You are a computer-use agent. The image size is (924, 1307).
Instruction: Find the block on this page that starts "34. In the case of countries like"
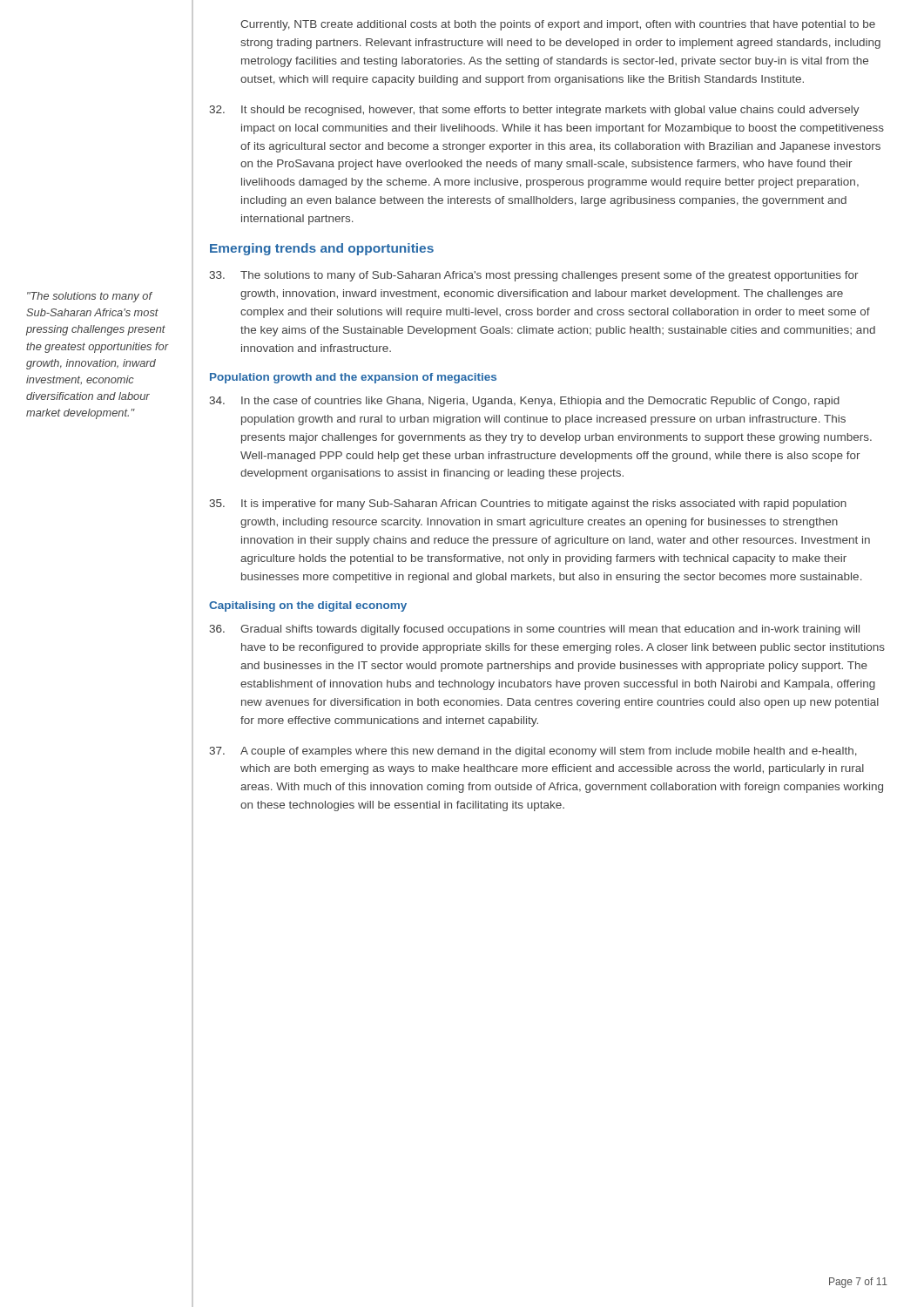pyautogui.click(x=548, y=437)
